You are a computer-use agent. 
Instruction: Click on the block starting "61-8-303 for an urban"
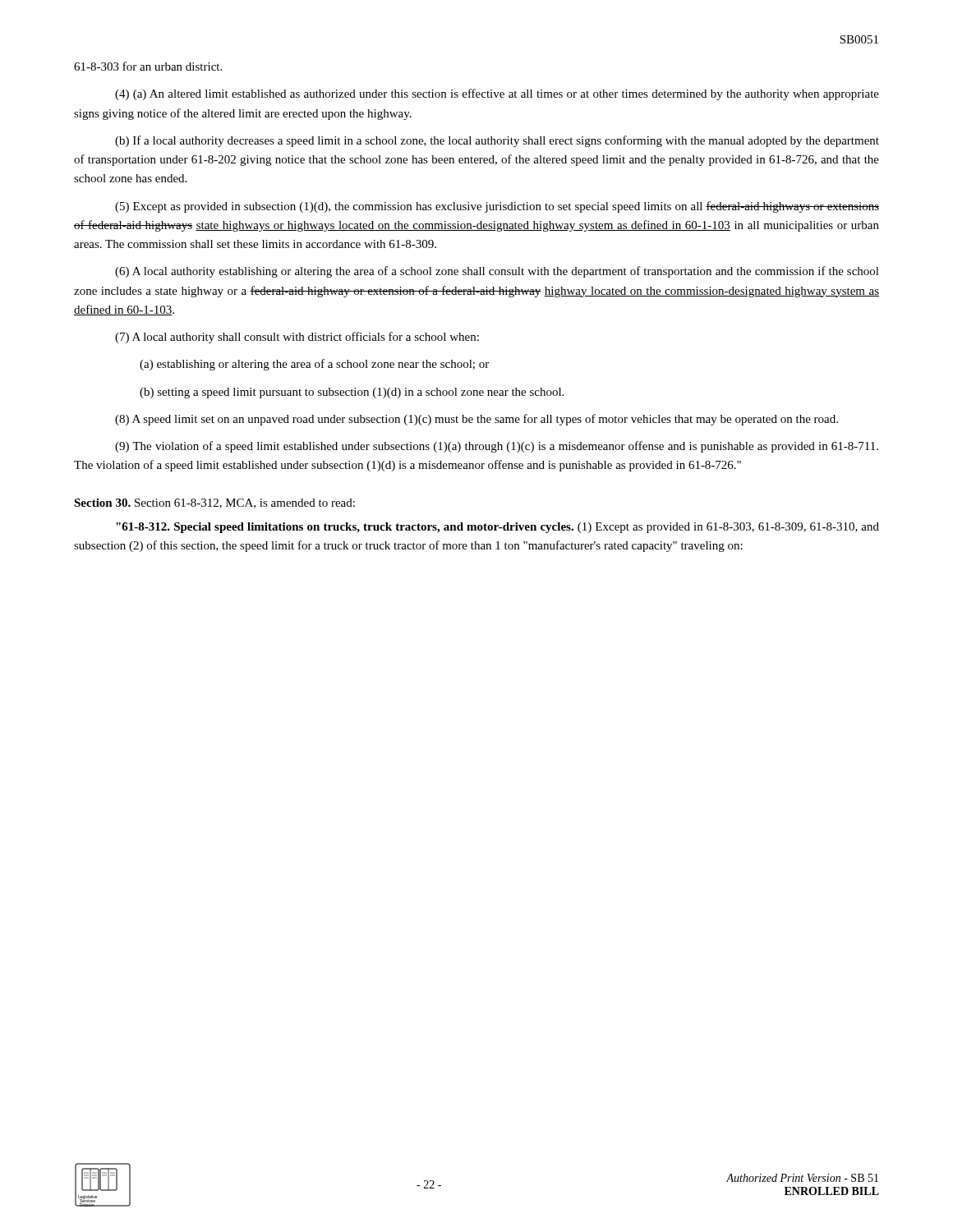coord(148,67)
